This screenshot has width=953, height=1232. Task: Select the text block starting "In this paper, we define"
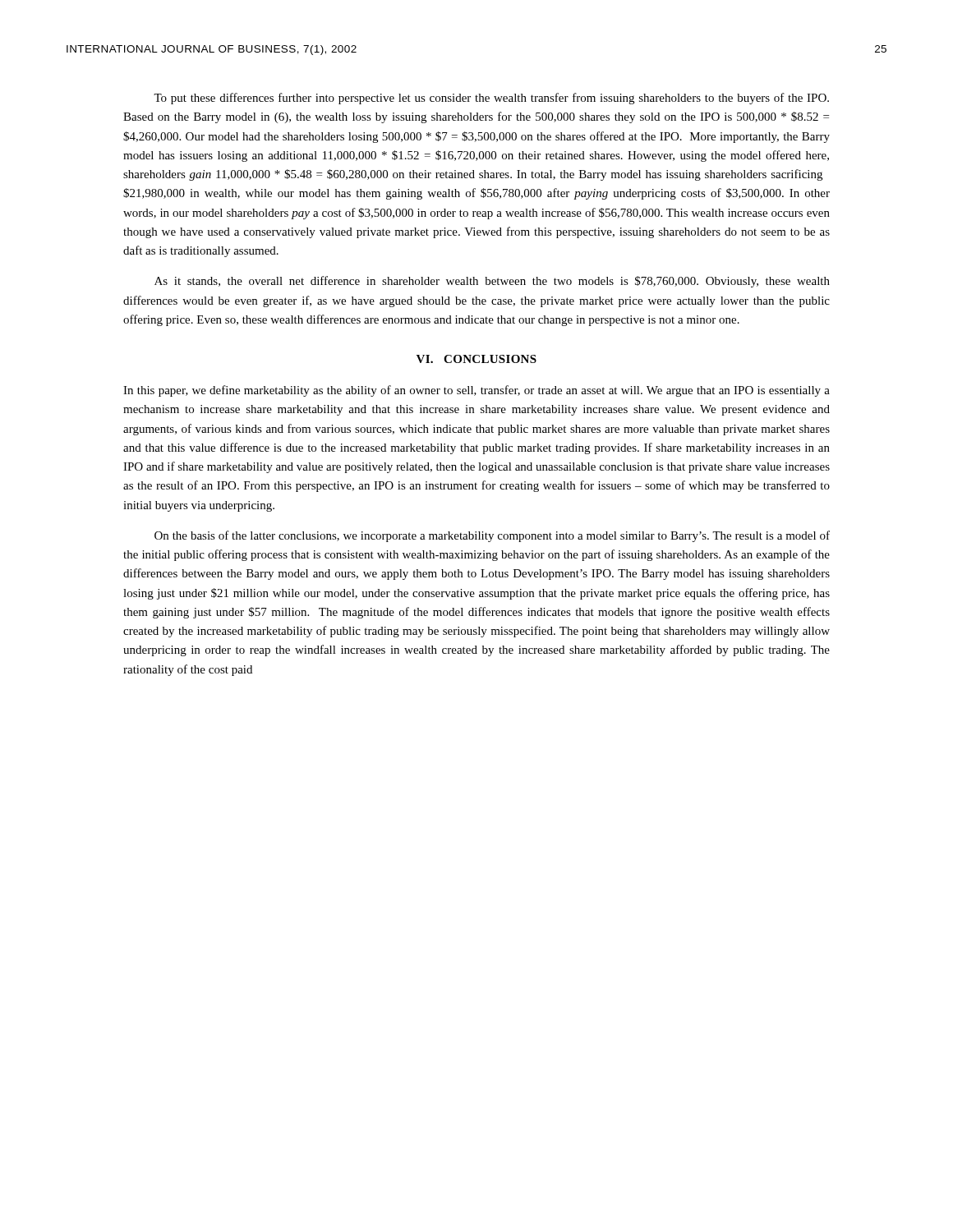(476, 447)
